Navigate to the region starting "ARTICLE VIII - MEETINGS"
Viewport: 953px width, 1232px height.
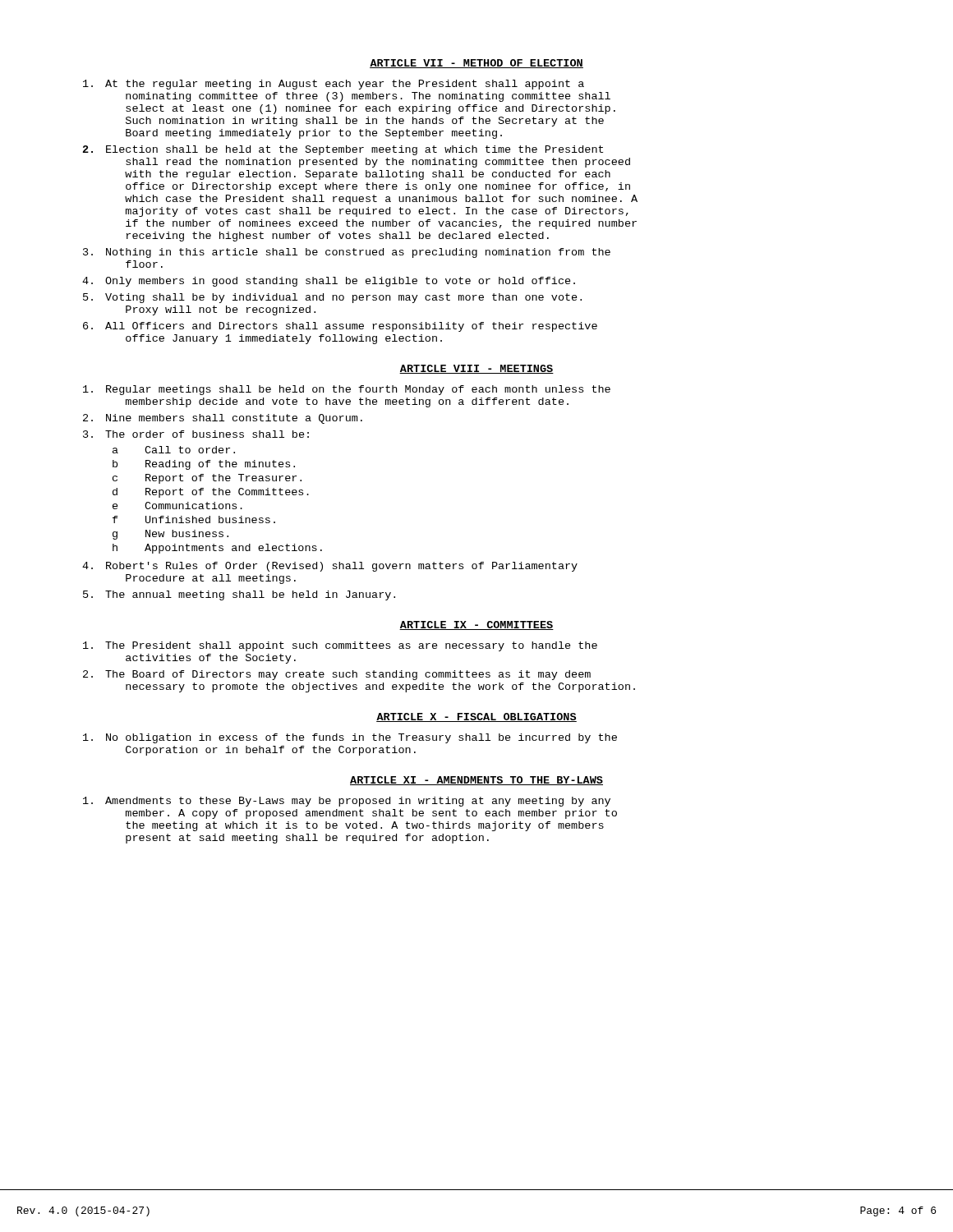click(x=476, y=369)
